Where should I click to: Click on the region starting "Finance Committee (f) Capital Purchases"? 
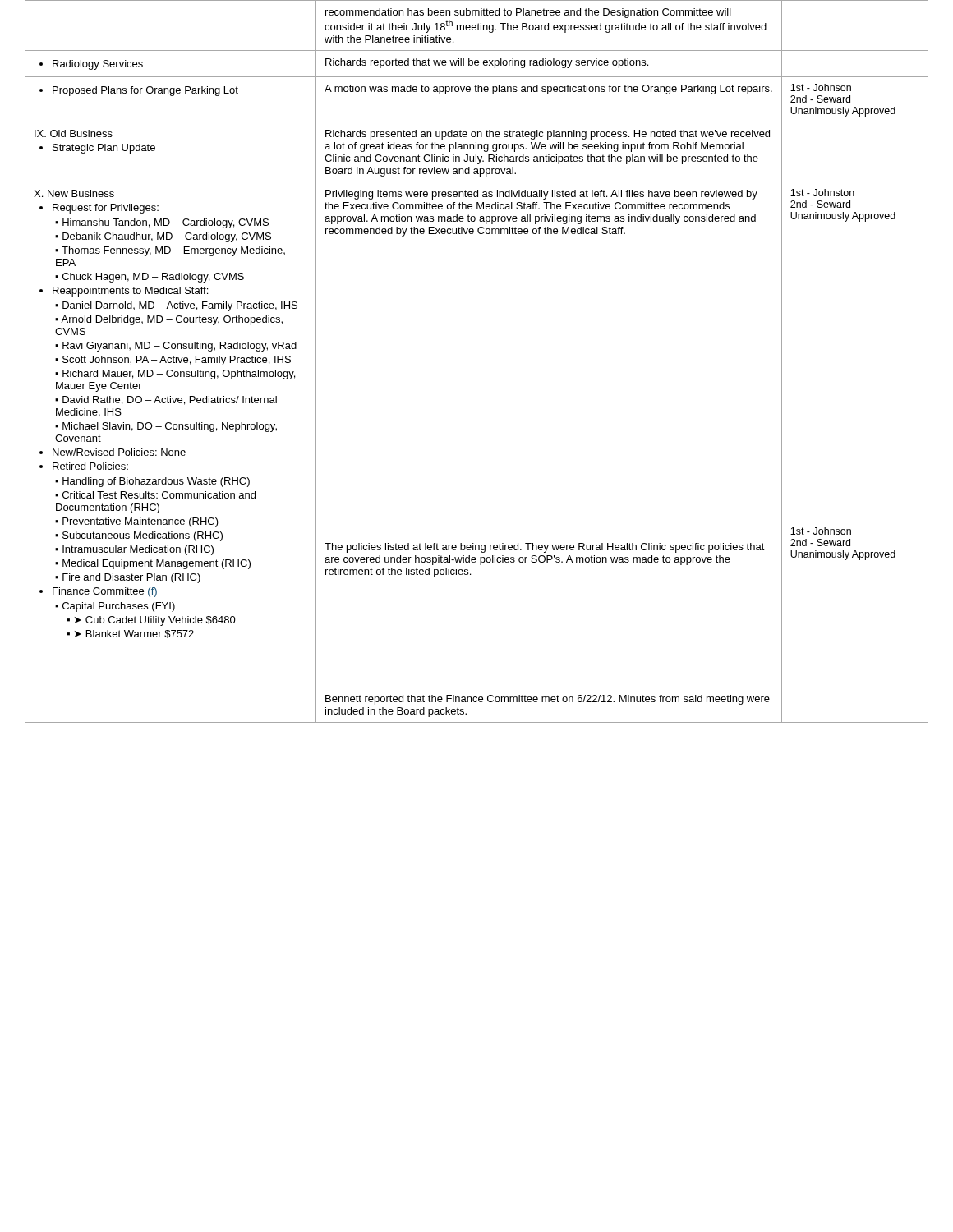click(170, 613)
